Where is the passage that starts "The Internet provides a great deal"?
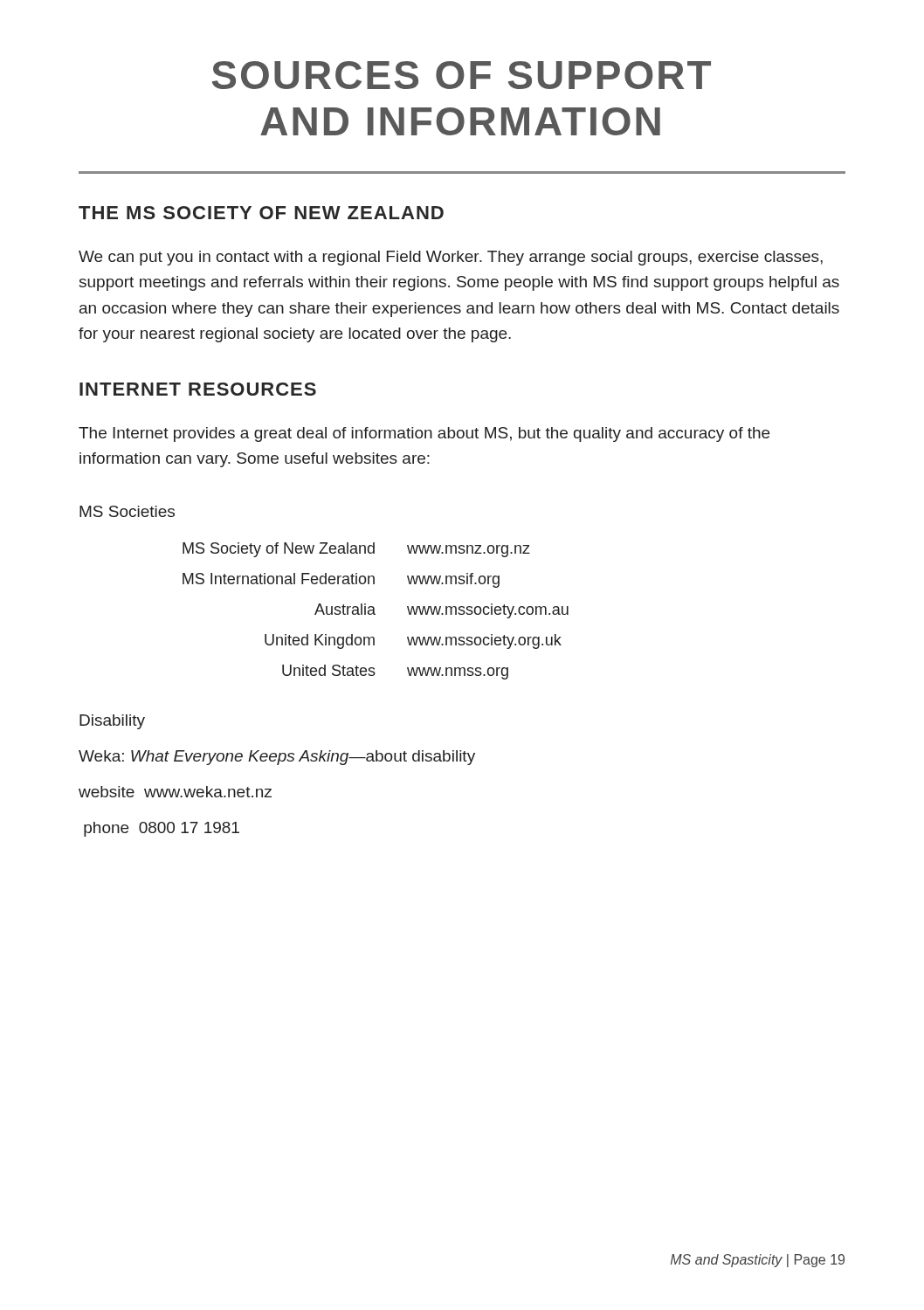924x1310 pixels. coord(462,445)
